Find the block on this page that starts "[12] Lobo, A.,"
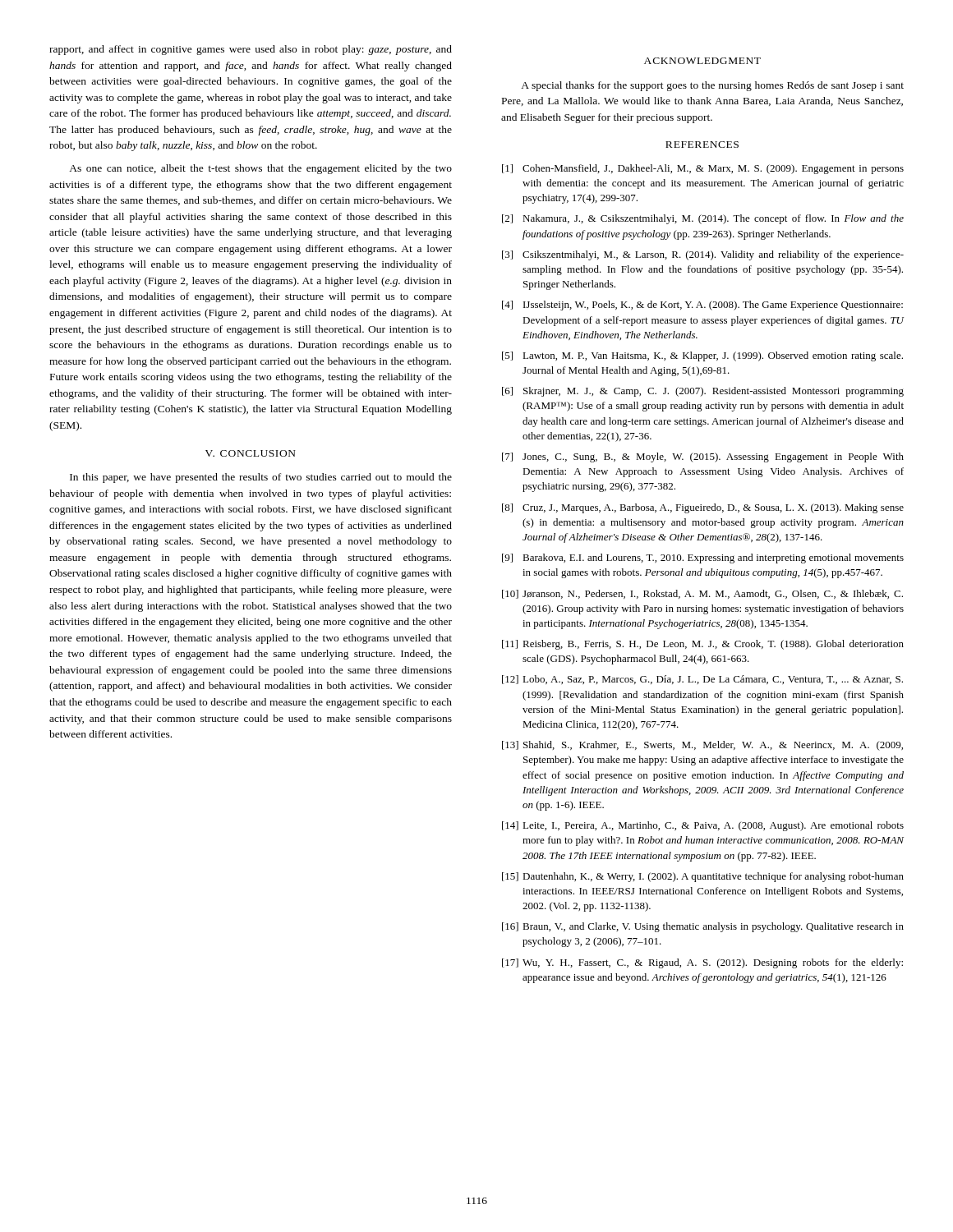Screen dimensions: 1232x953 pos(702,702)
